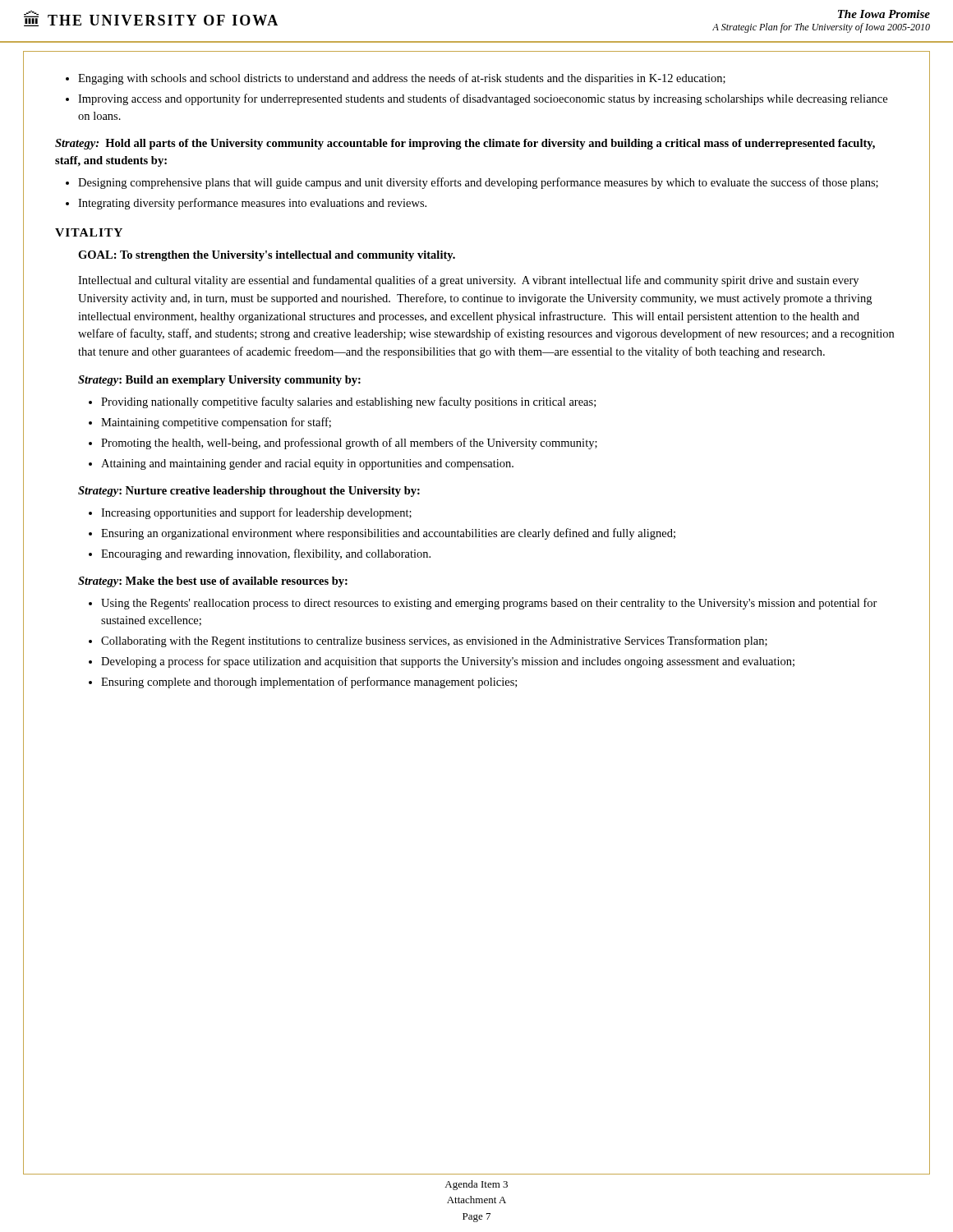Image resolution: width=953 pixels, height=1232 pixels.
Task: Locate the text starting "Ensuring complete and thorough implementation of performance"
Action: point(309,682)
